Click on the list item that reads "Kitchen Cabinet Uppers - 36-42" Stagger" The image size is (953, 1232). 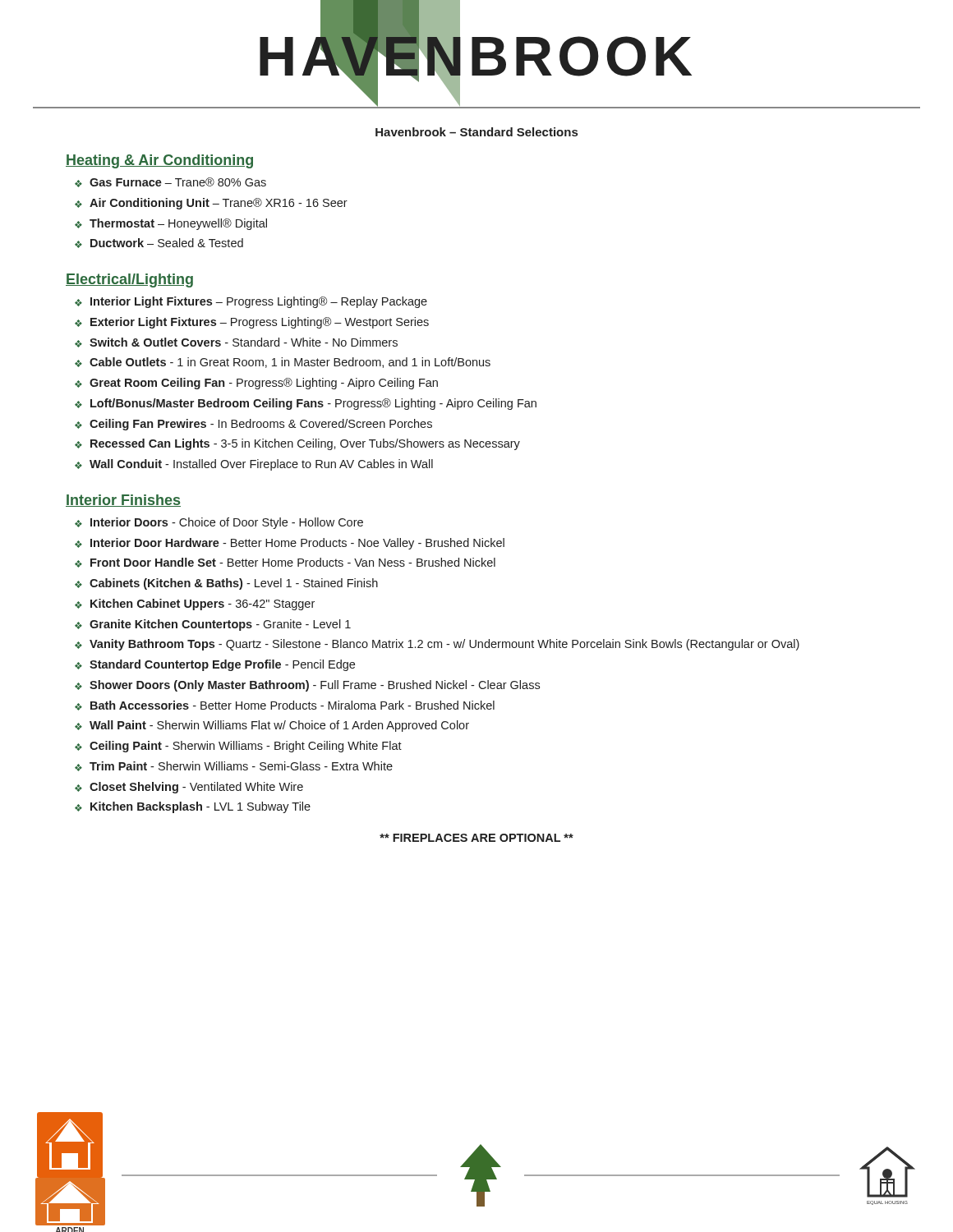[202, 604]
